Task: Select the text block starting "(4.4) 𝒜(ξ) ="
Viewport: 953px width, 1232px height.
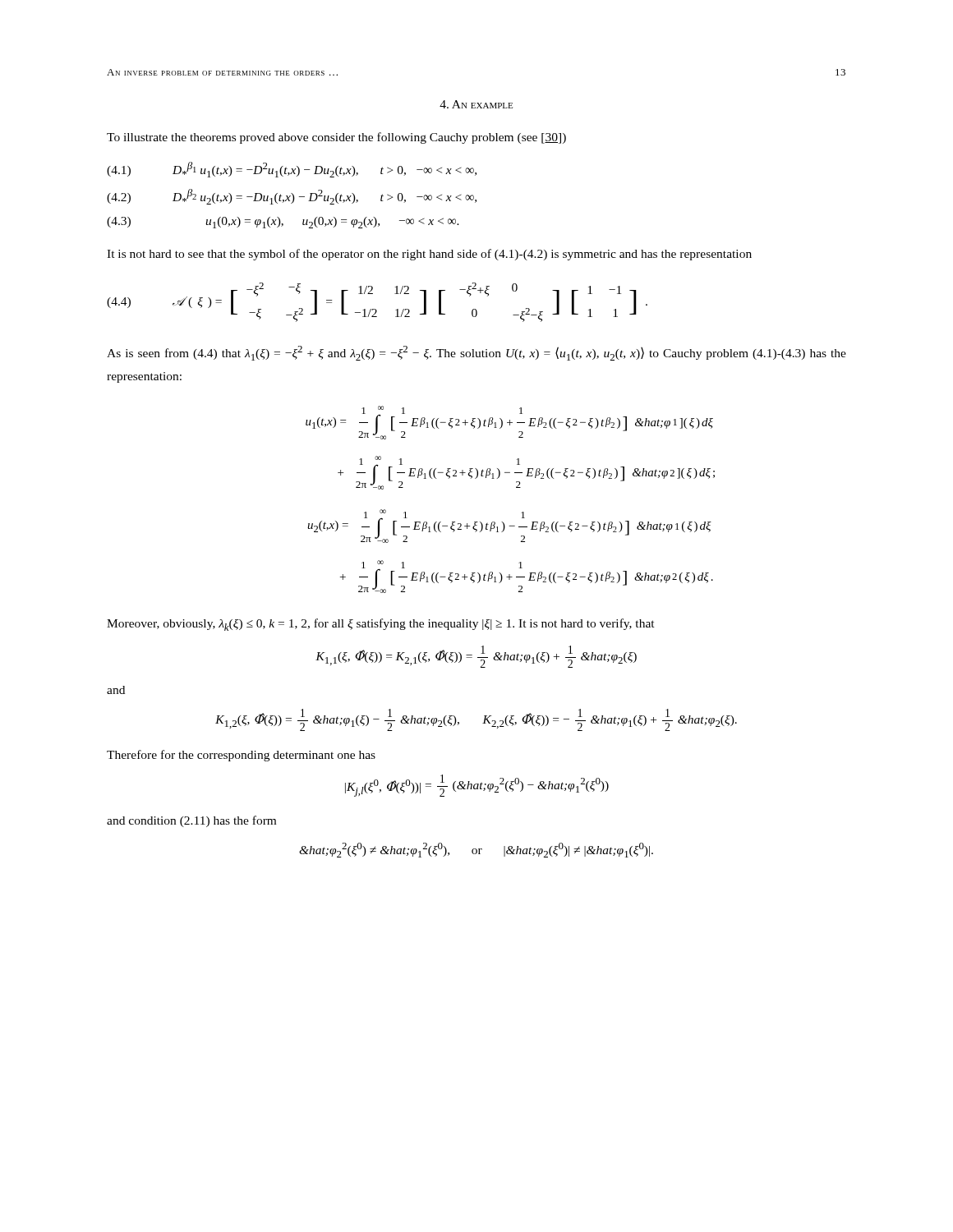Action: (x=476, y=301)
